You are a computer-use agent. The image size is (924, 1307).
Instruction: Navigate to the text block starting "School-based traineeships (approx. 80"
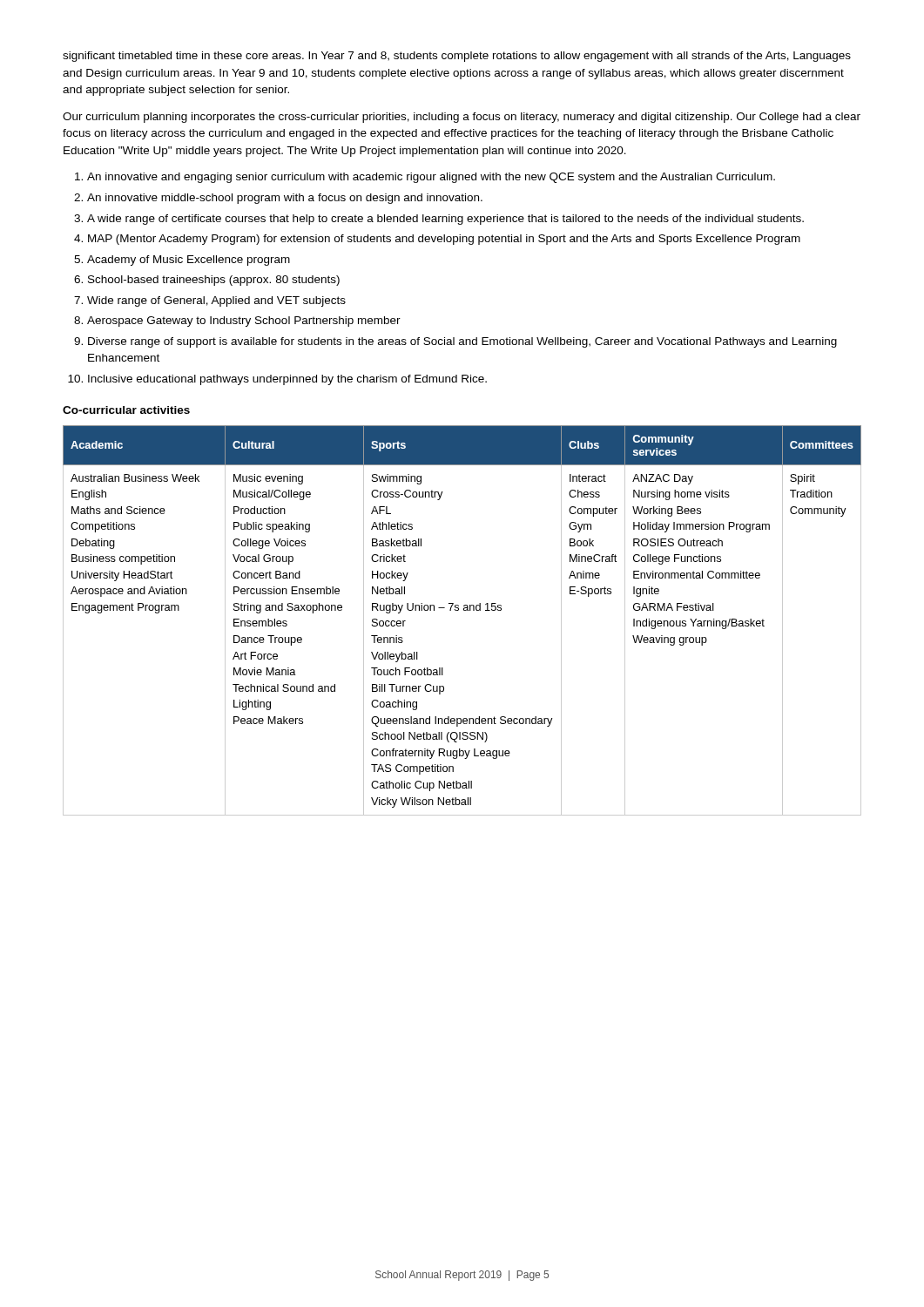pos(214,279)
